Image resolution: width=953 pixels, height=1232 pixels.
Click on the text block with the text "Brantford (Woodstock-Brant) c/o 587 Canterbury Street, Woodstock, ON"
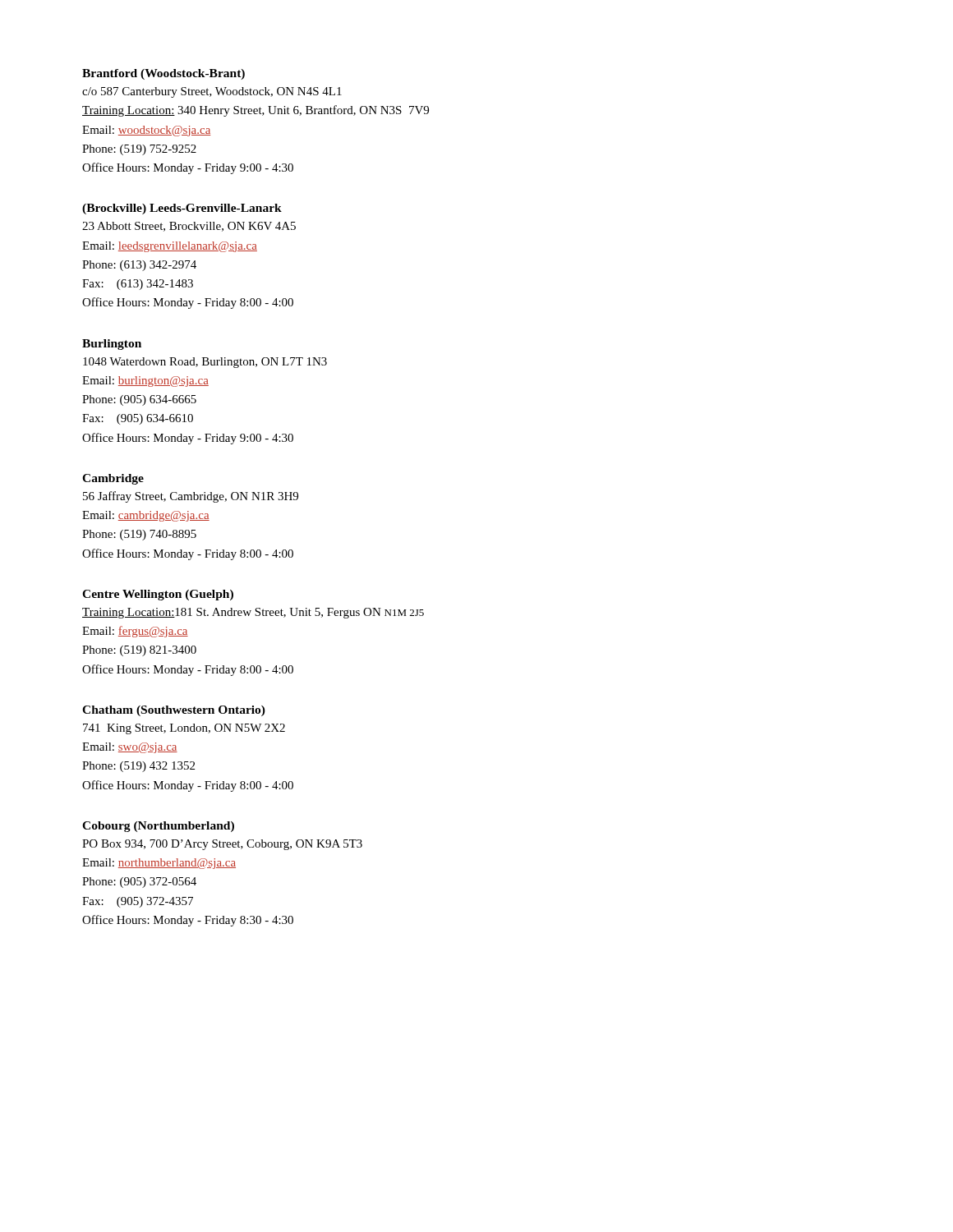click(163, 74)
